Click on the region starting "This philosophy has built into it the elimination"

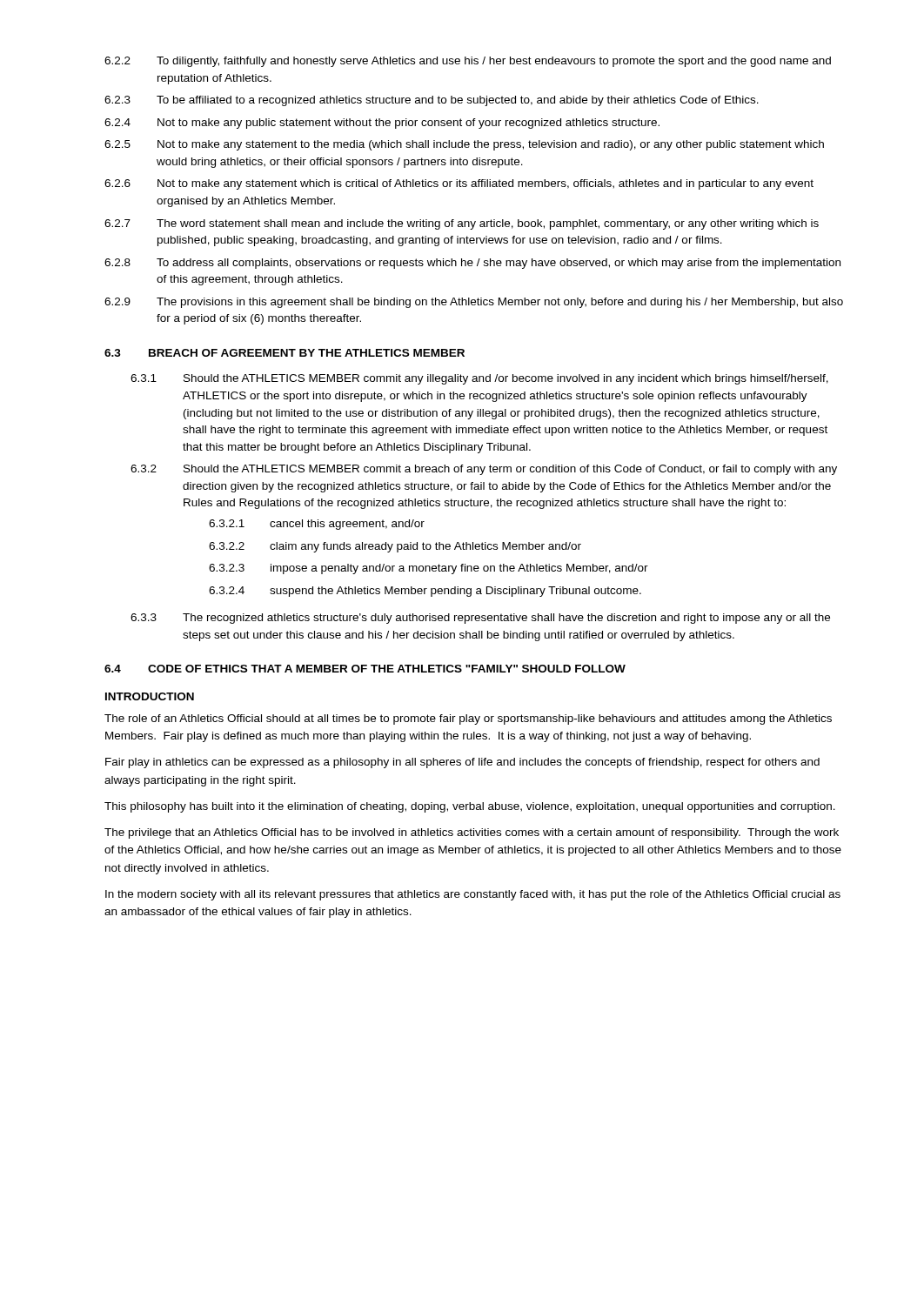[470, 806]
